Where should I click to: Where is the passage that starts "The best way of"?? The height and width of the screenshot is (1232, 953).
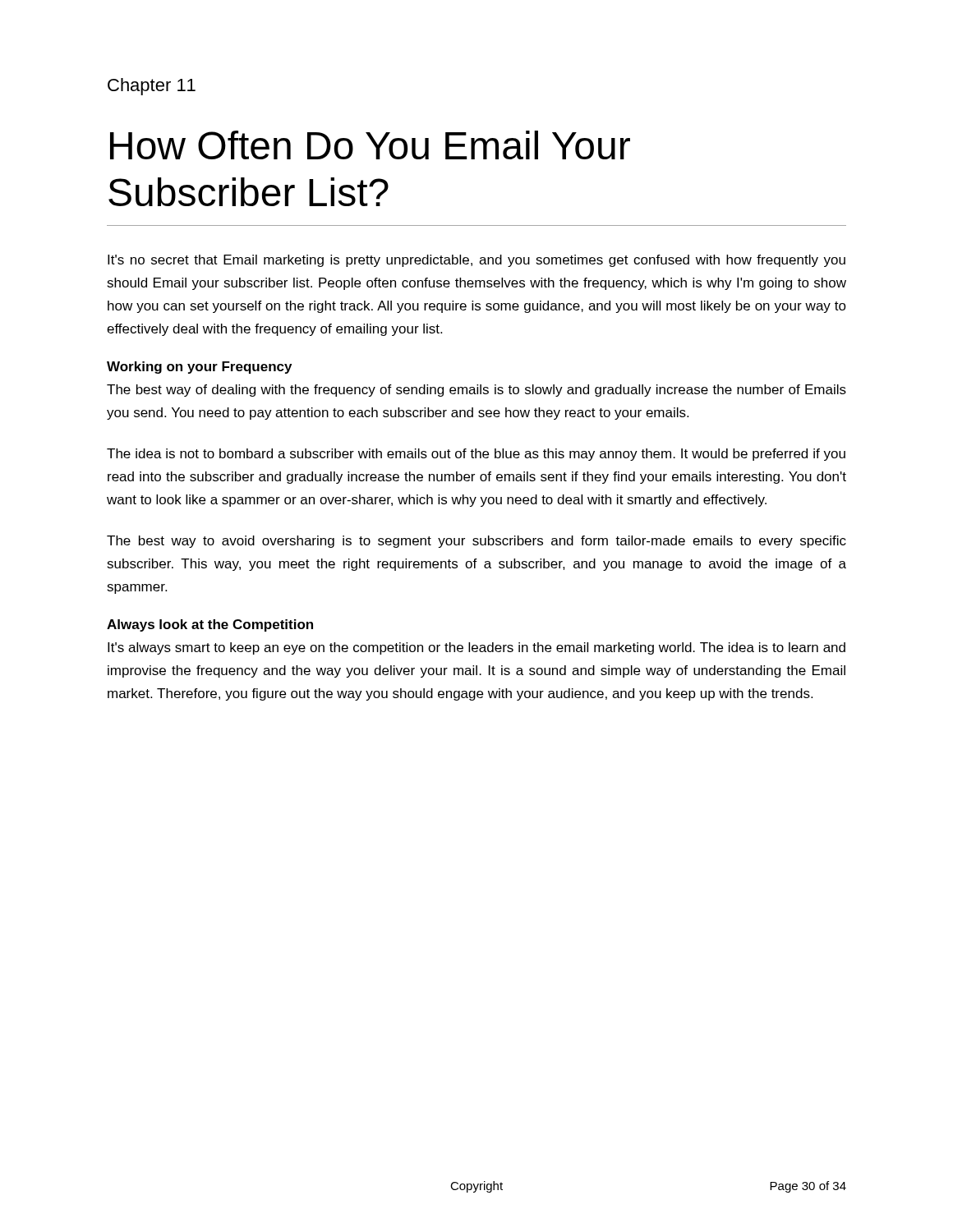[x=476, y=401]
